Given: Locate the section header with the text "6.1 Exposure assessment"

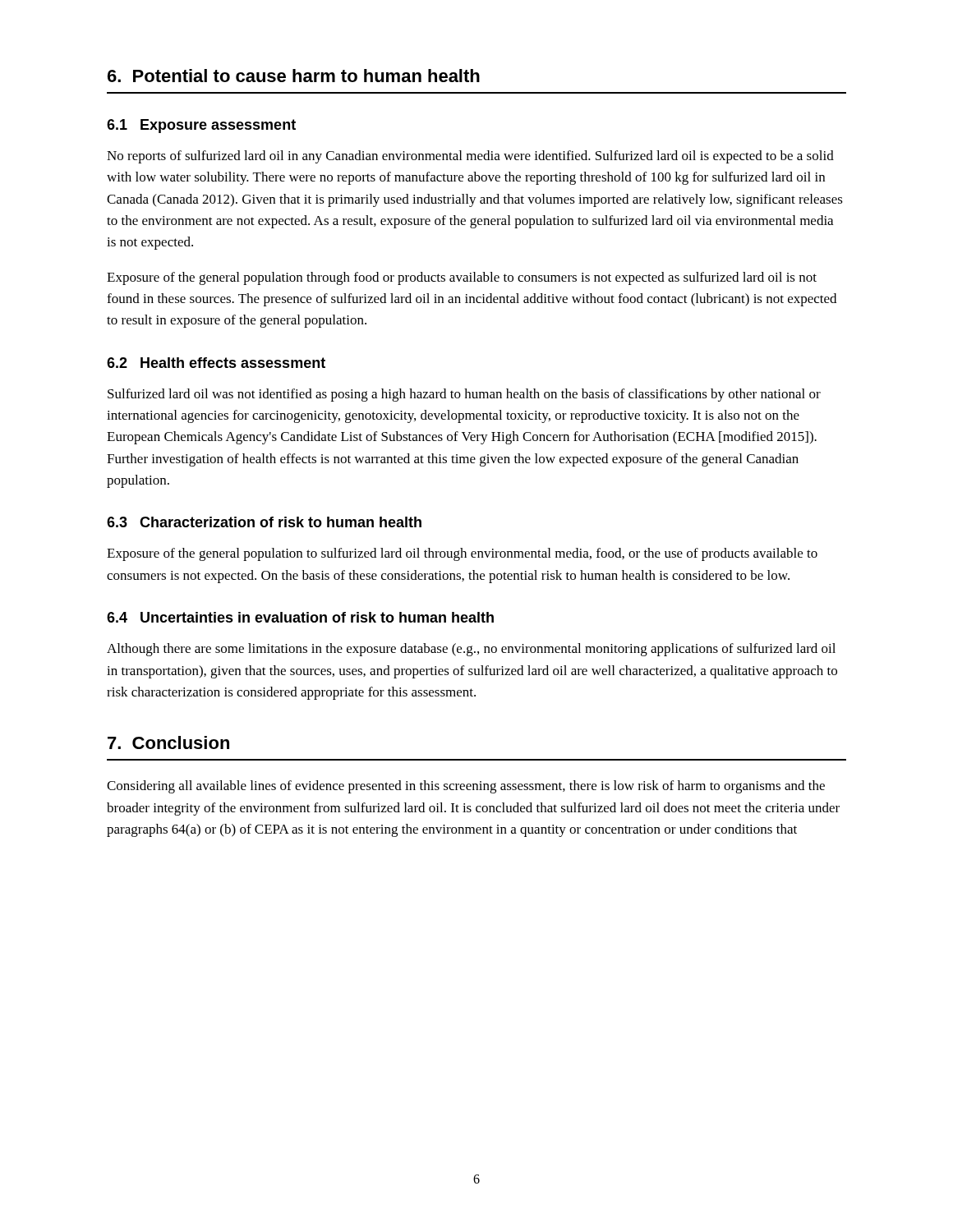Looking at the screenshot, I should tap(201, 126).
